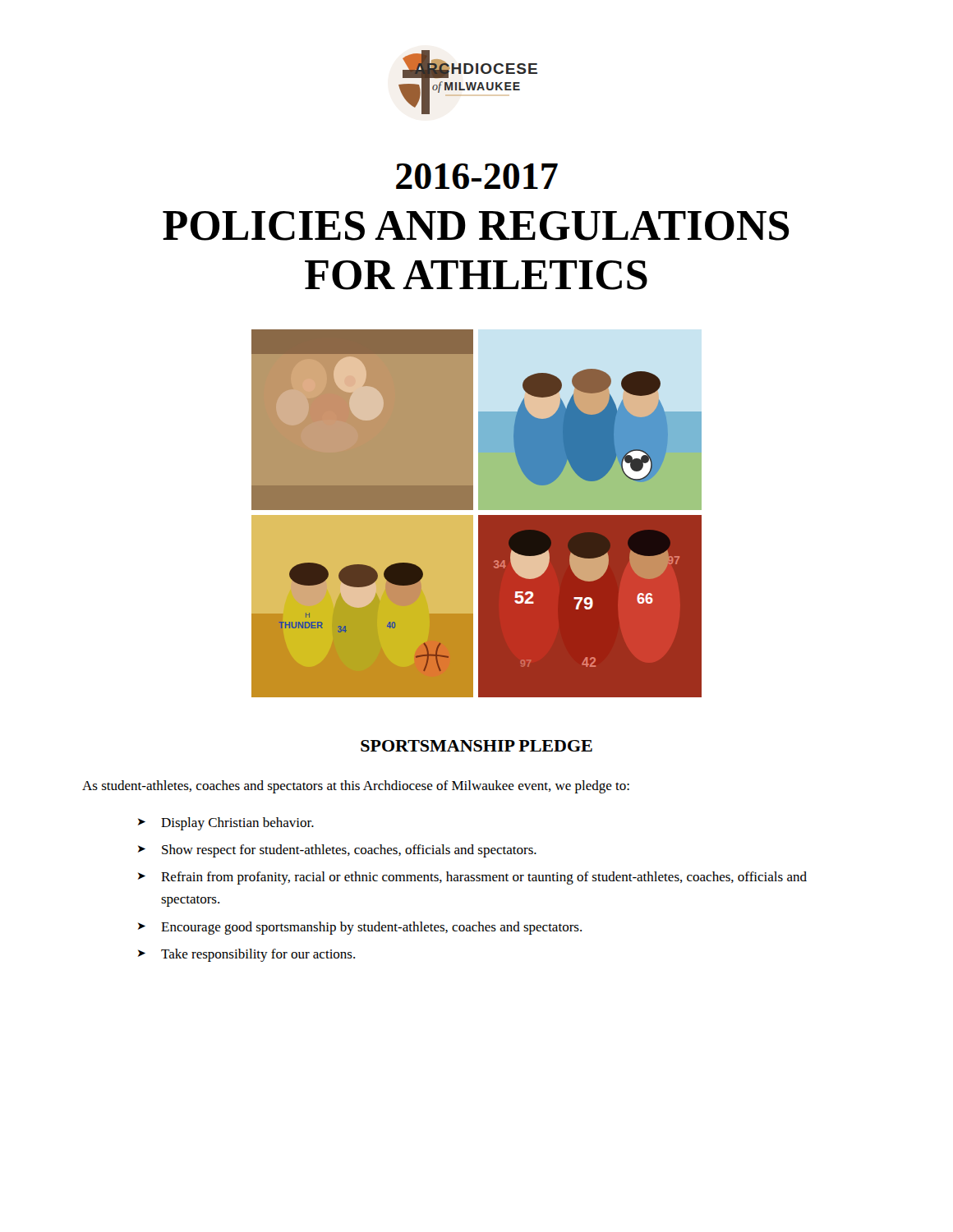Viewport: 953px width, 1232px height.
Task: Find the photo
Action: (476, 515)
